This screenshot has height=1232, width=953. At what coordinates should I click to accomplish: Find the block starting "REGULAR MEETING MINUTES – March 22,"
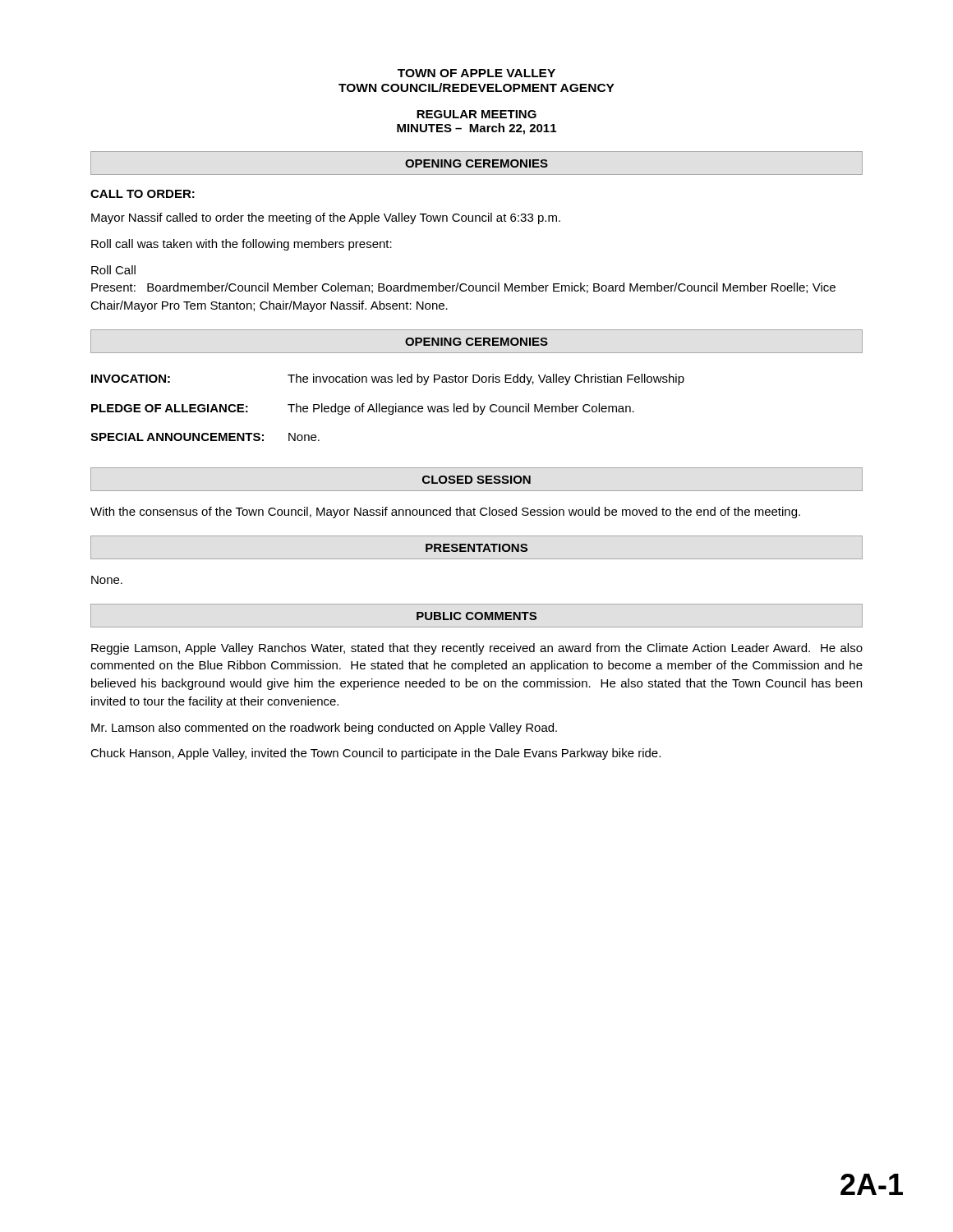click(x=476, y=121)
